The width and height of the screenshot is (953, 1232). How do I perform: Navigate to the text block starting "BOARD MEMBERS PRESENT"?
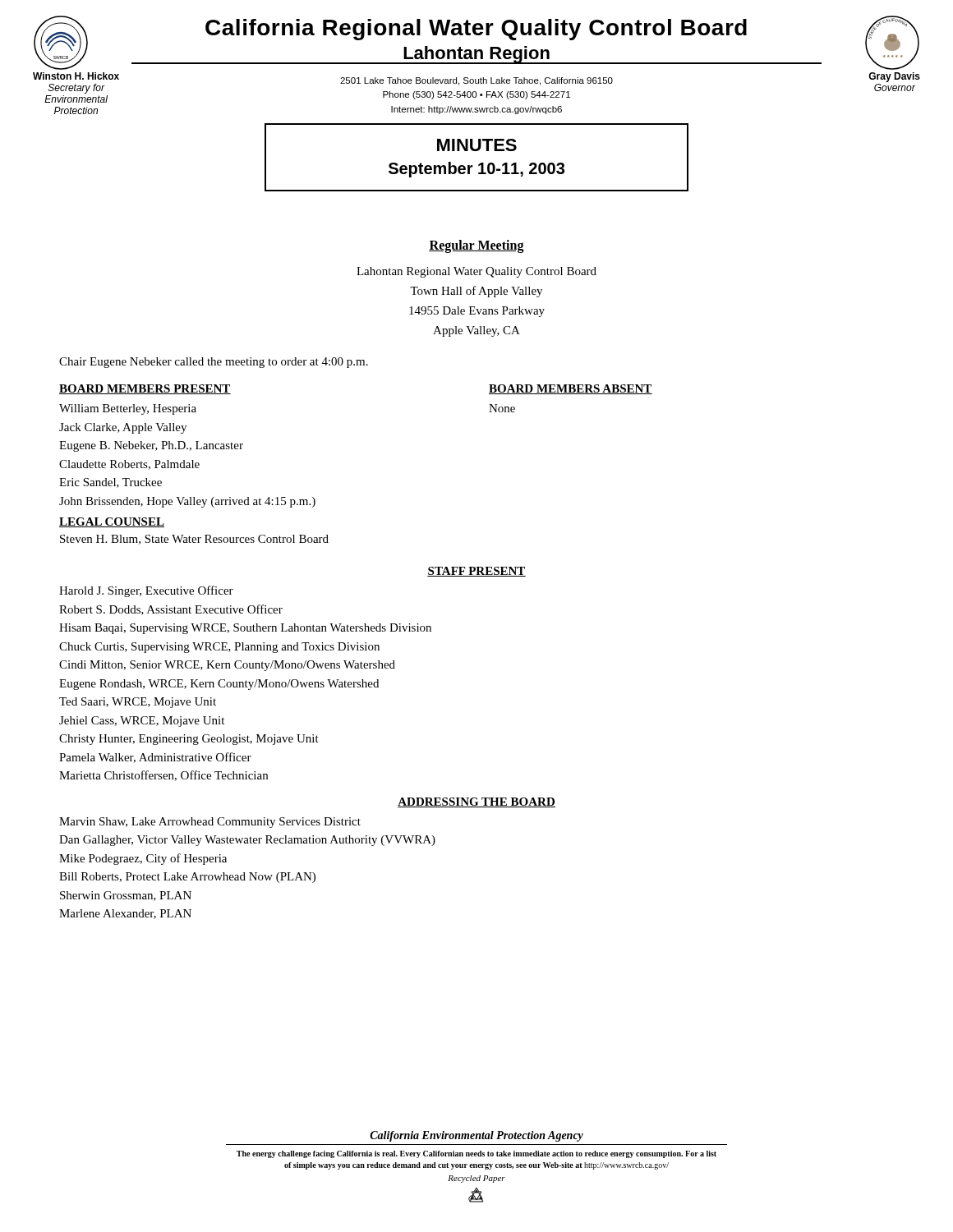145,389
